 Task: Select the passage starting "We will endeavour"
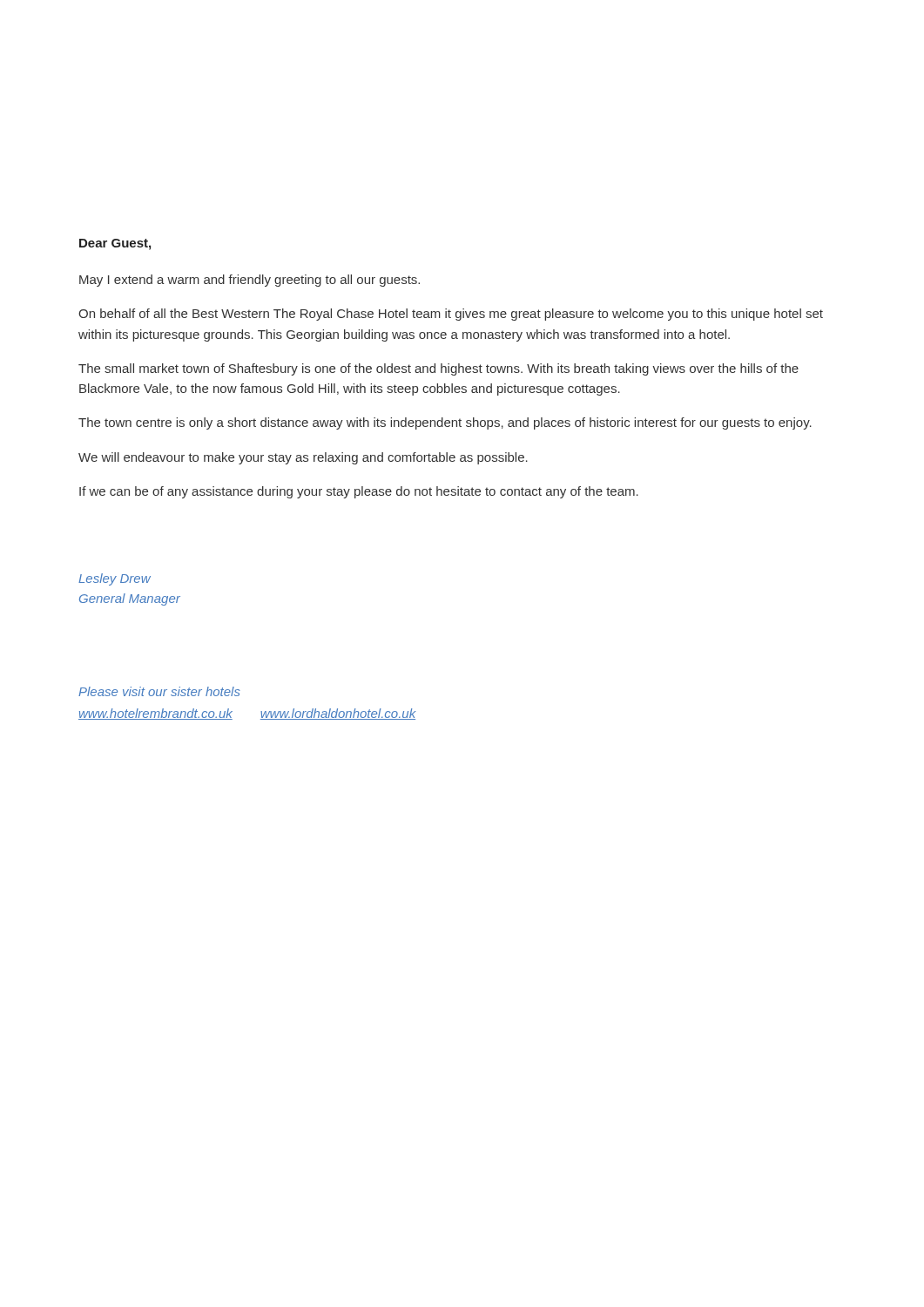(x=303, y=457)
